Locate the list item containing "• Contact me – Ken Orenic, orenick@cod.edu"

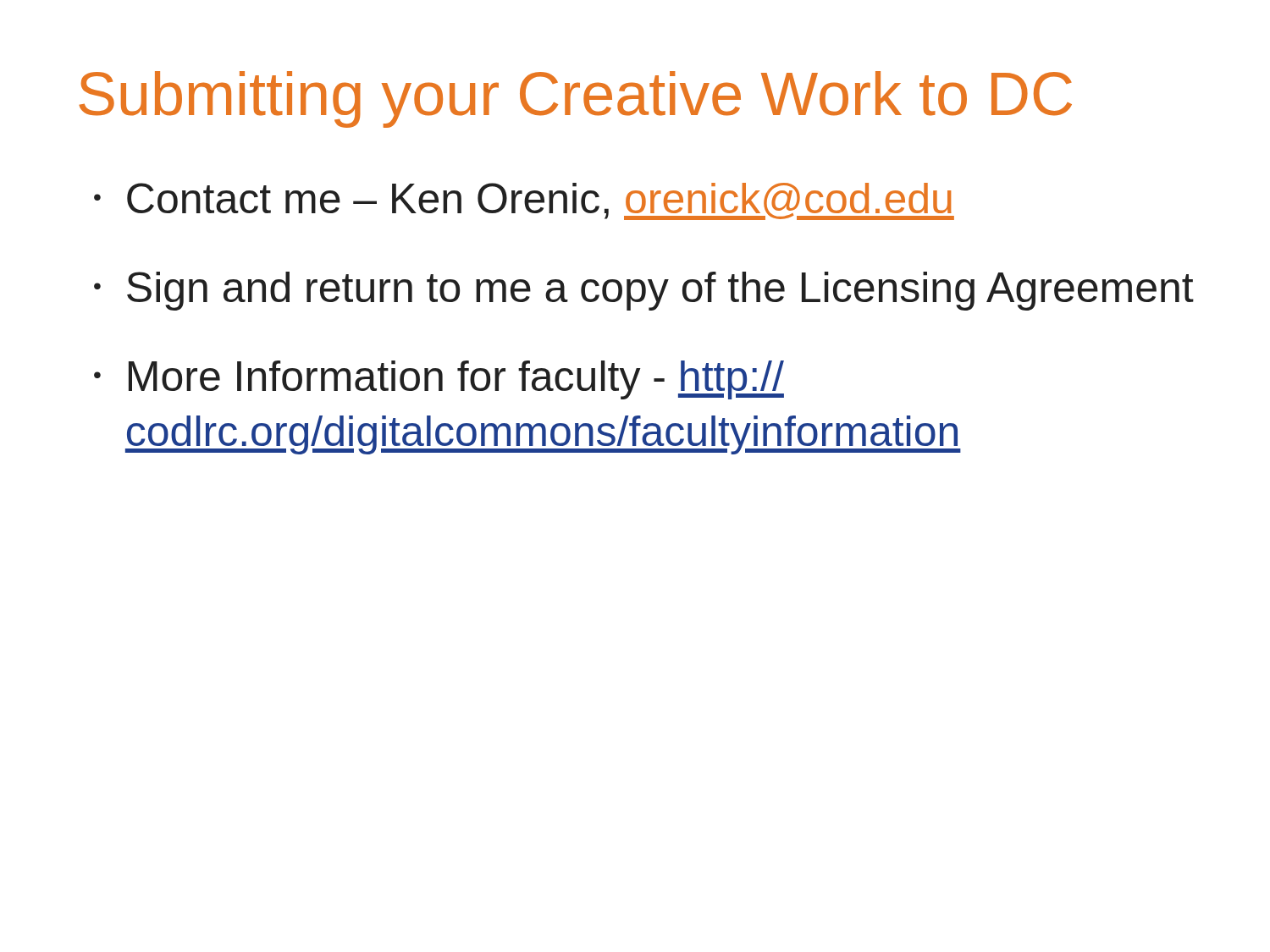(643, 199)
